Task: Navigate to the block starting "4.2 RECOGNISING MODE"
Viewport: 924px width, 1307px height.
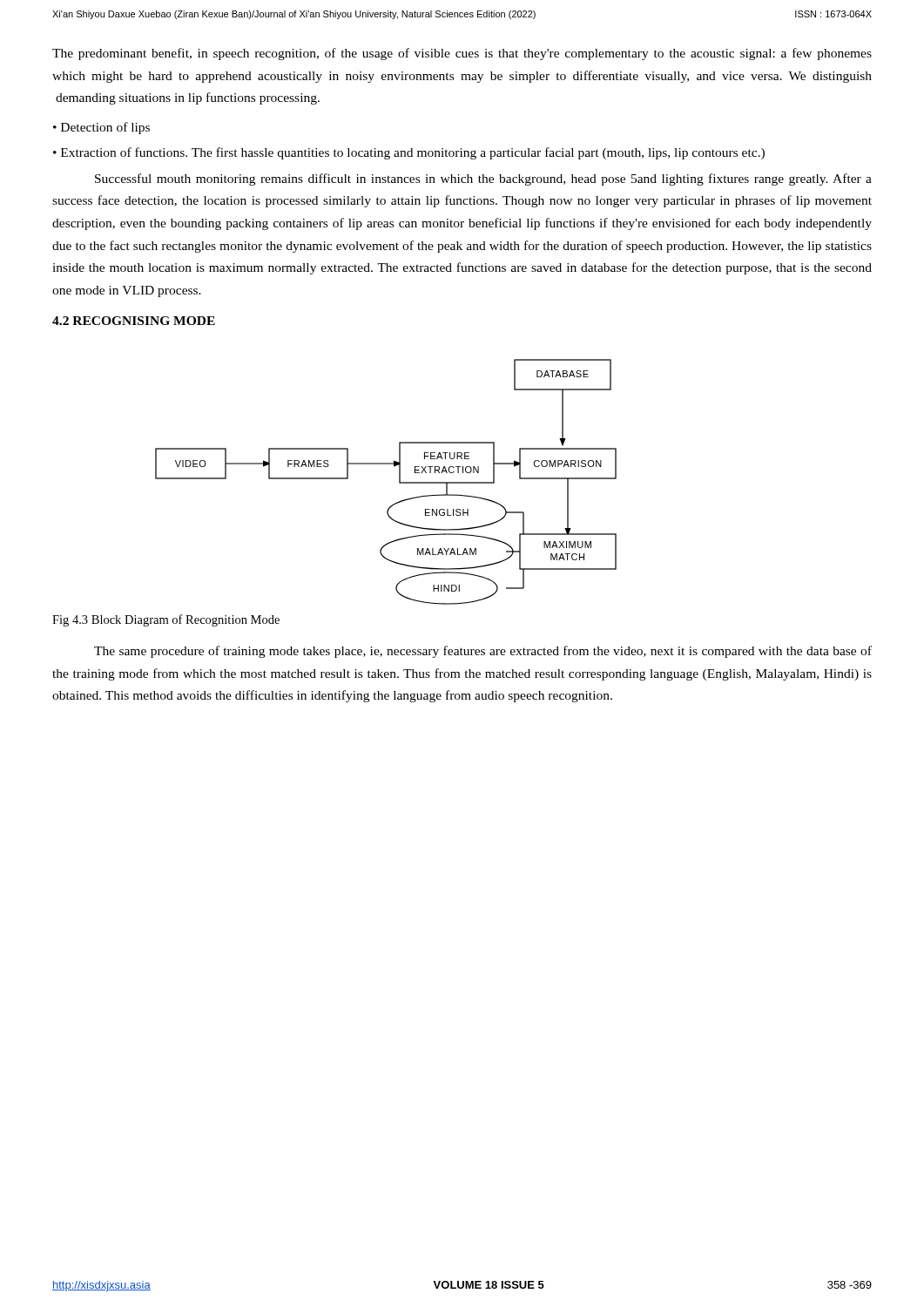Action: click(134, 320)
